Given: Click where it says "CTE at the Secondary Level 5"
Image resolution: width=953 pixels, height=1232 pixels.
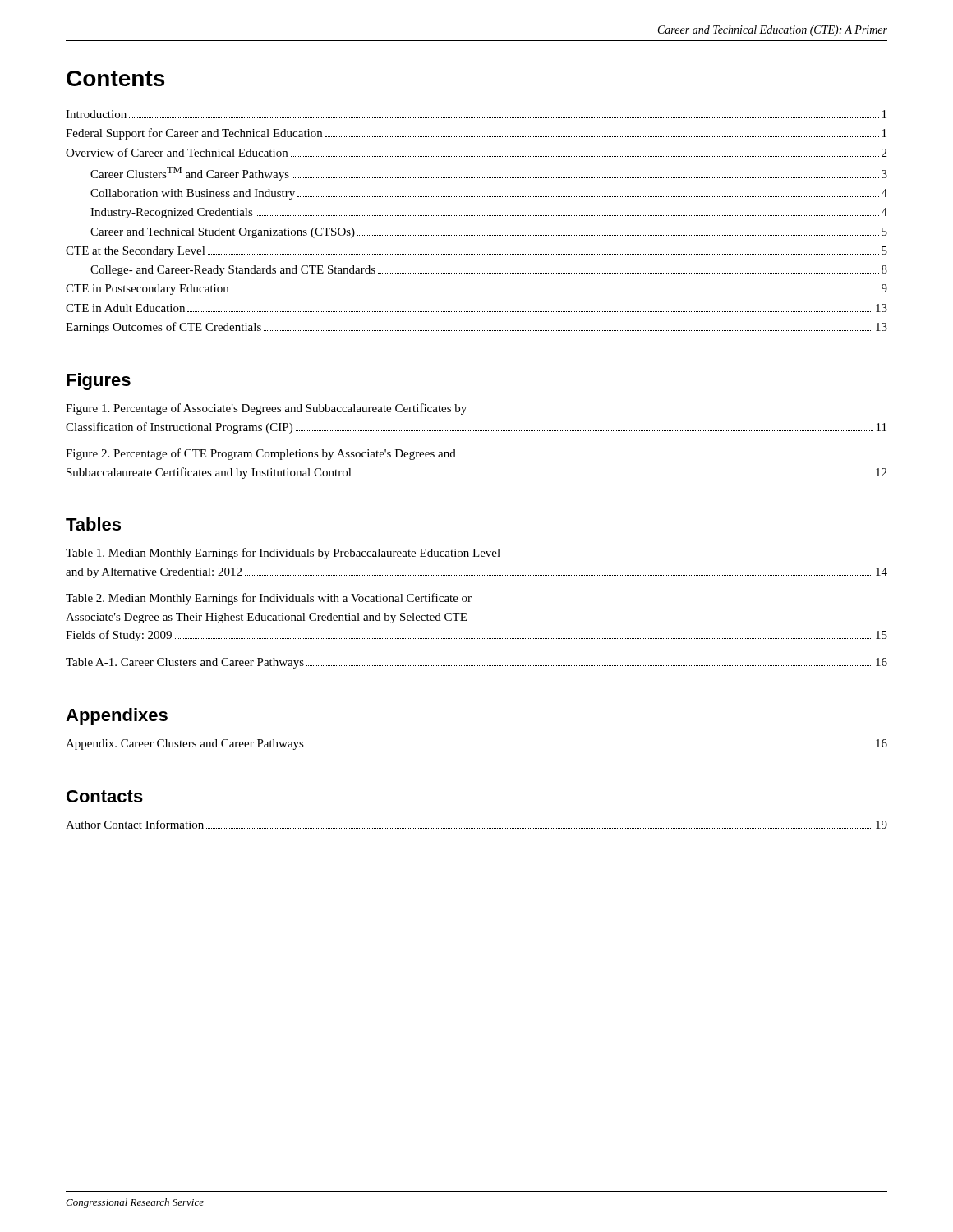Looking at the screenshot, I should (476, 251).
